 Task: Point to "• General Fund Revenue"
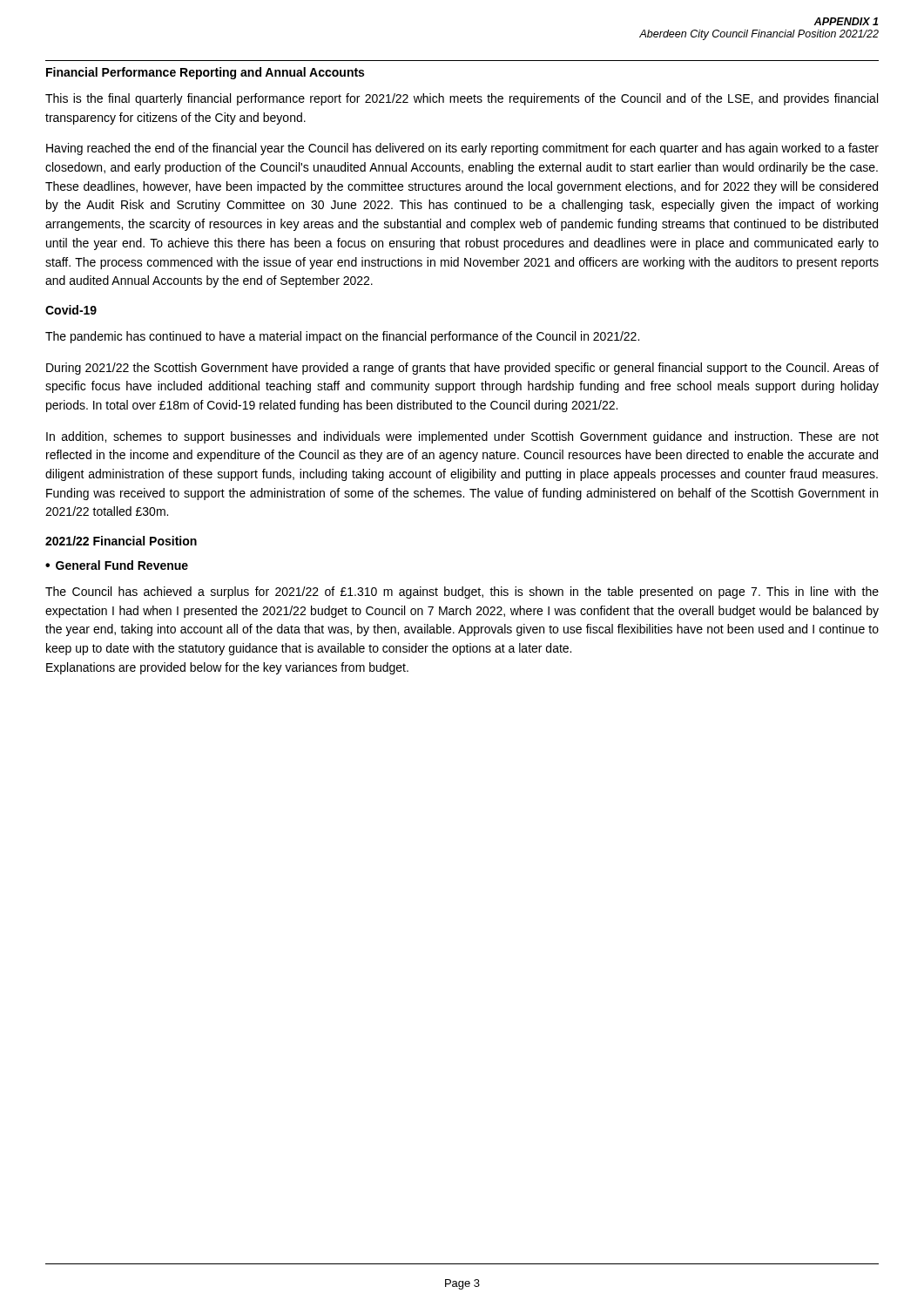(117, 566)
